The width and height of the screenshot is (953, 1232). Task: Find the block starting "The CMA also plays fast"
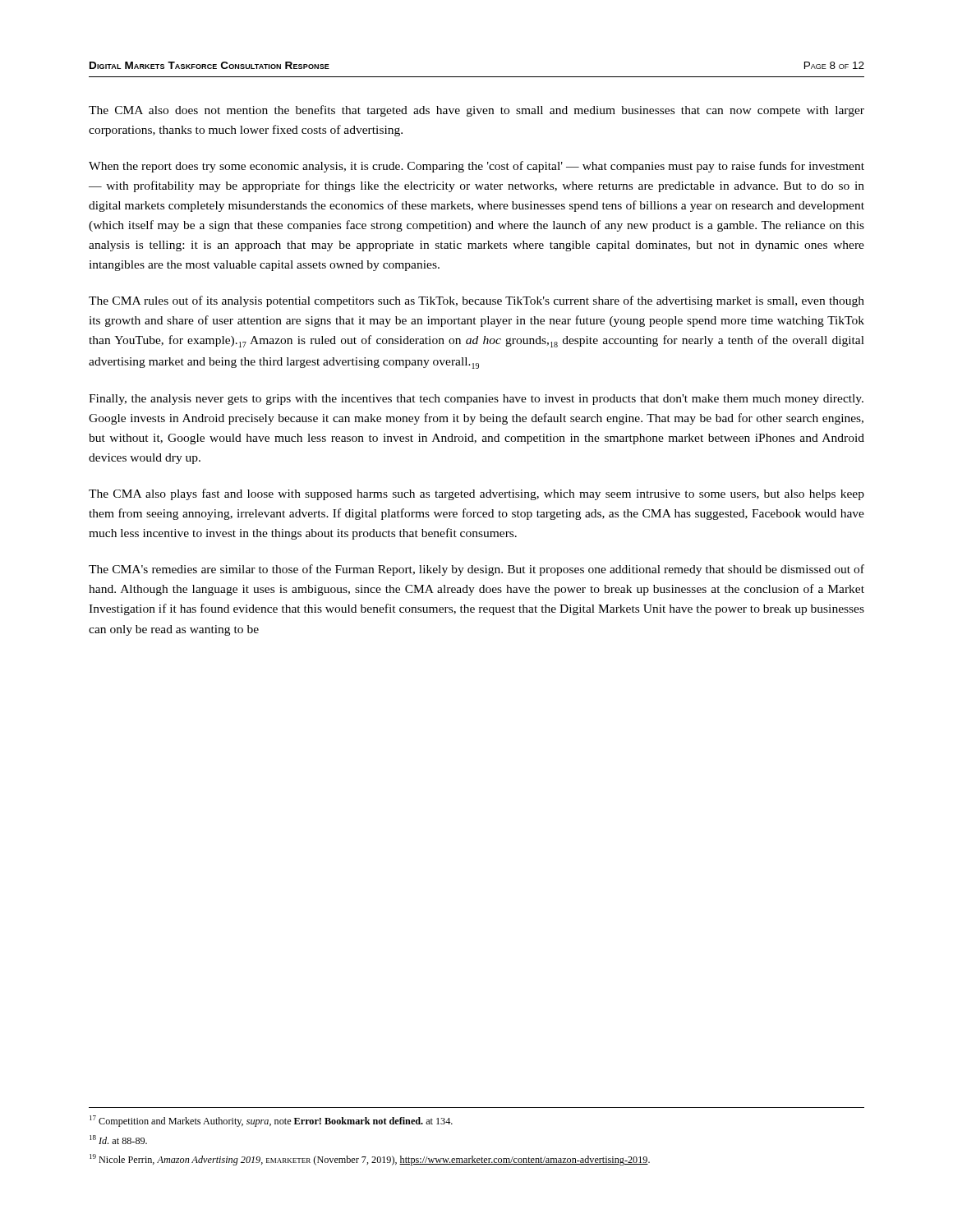(476, 513)
